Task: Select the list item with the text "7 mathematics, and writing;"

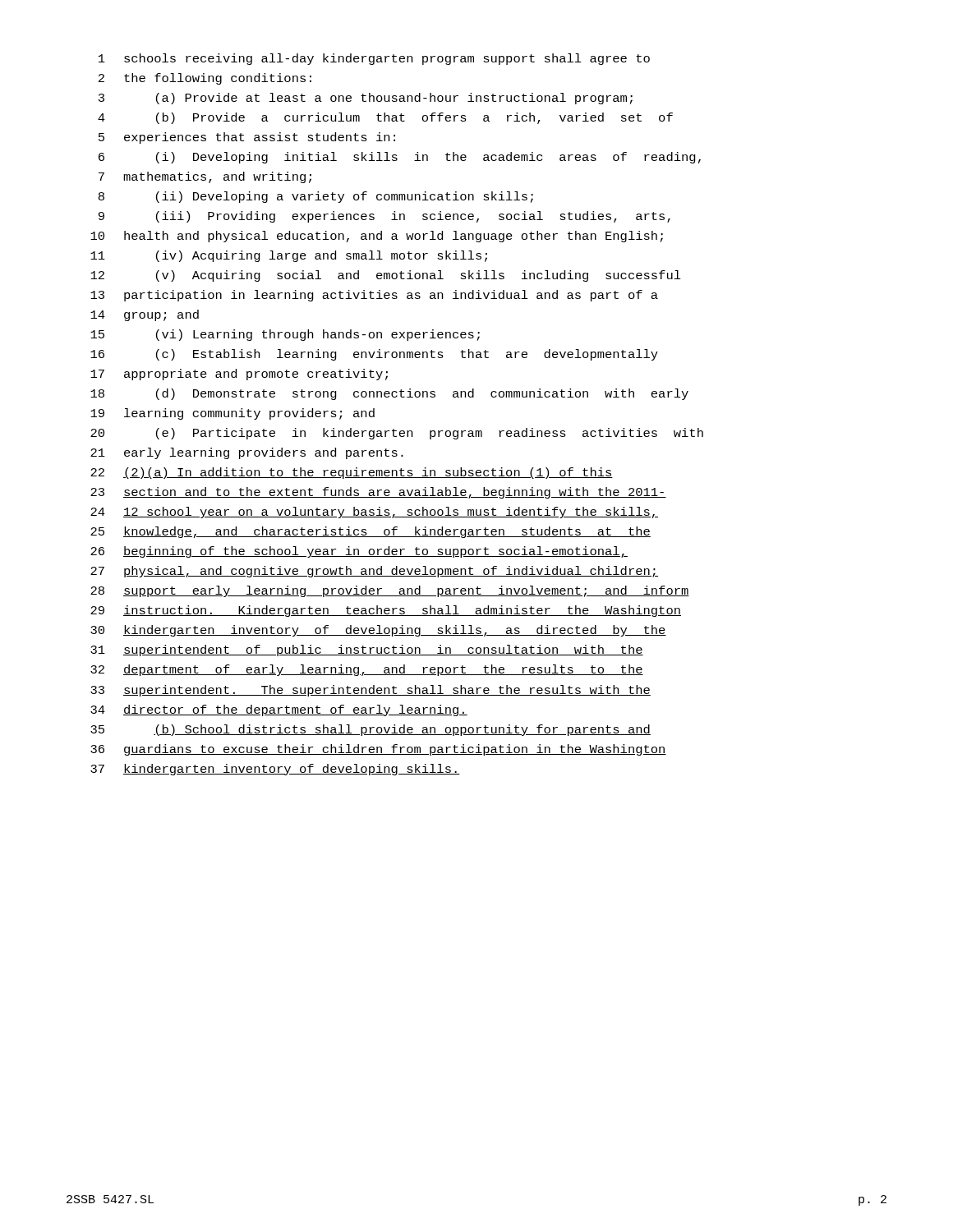Action: [205, 177]
